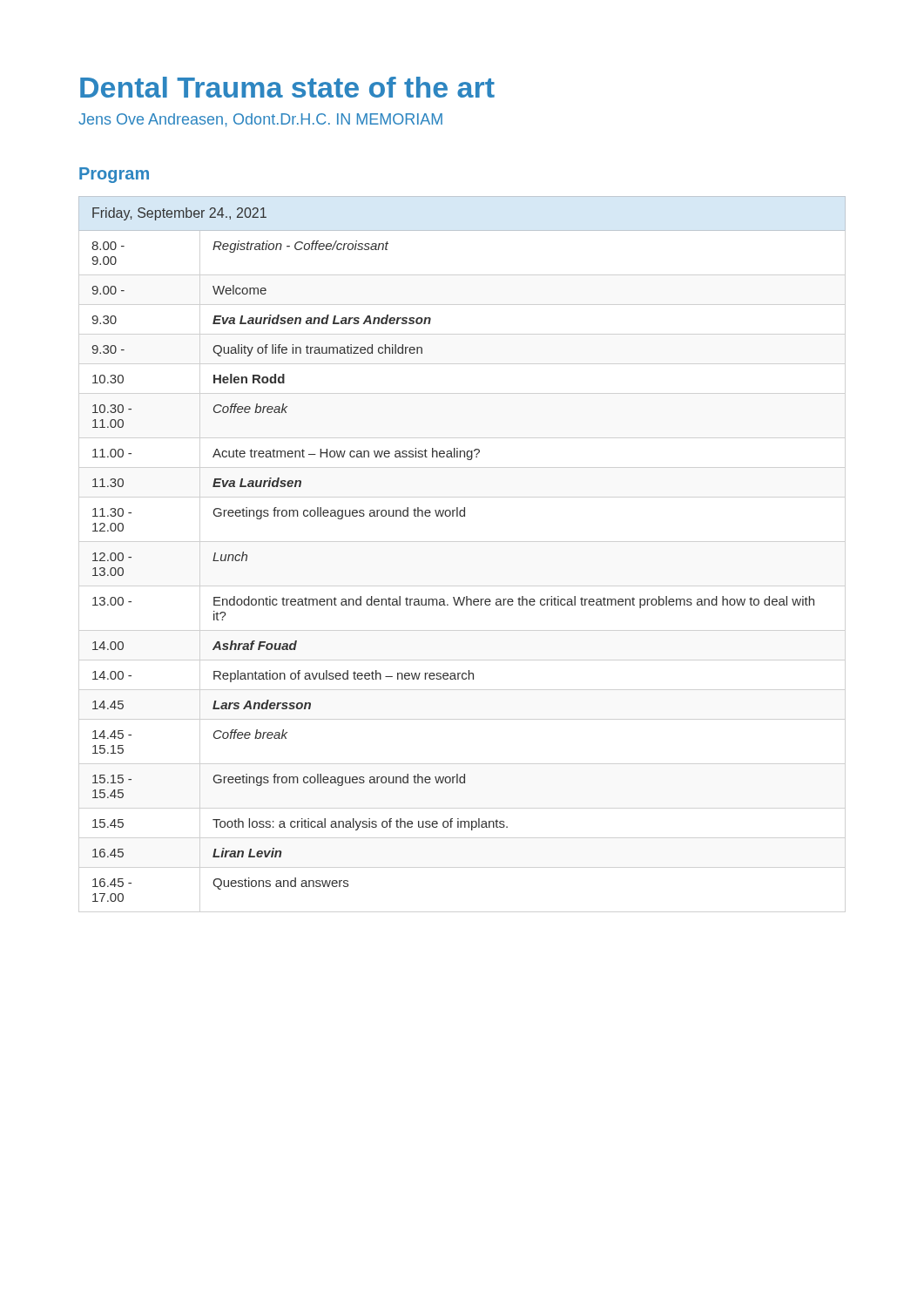The height and width of the screenshot is (1307, 924).
Task: Point to the region starting "Dental Trauma state"
Action: (x=287, y=87)
